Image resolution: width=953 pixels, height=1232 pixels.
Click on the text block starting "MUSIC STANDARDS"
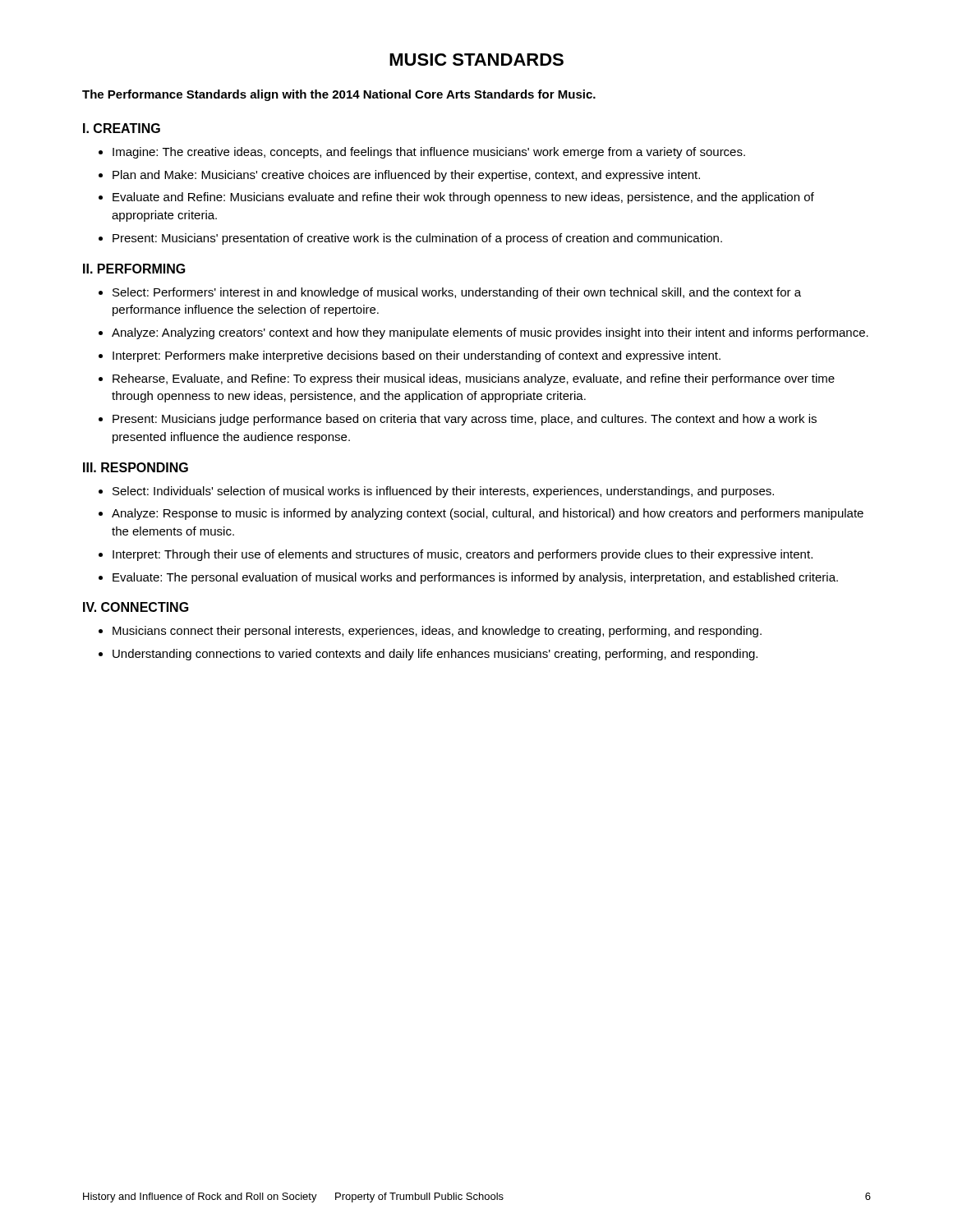click(x=476, y=60)
